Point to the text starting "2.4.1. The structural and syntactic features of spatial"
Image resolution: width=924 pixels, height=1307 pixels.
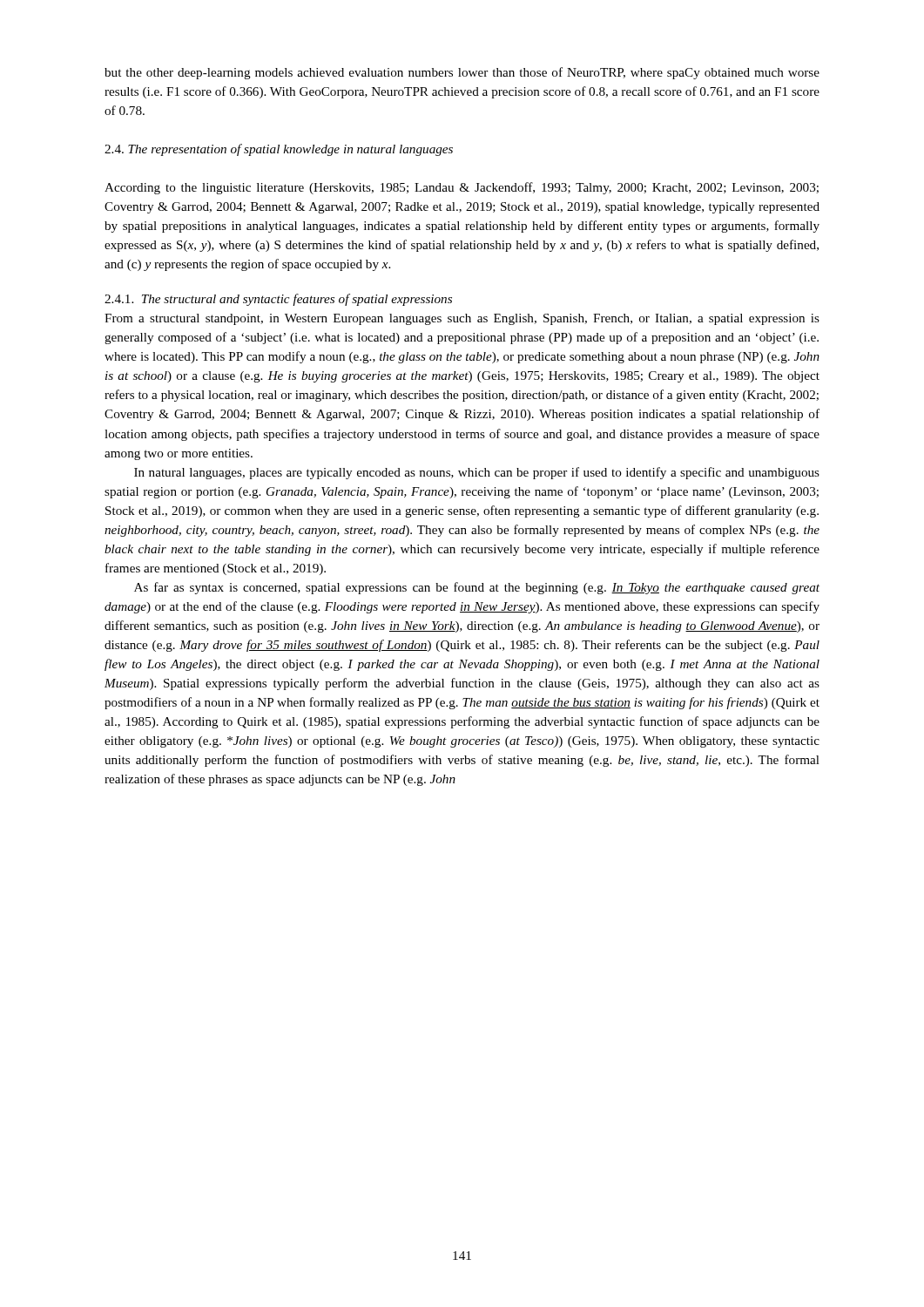(x=279, y=299)
